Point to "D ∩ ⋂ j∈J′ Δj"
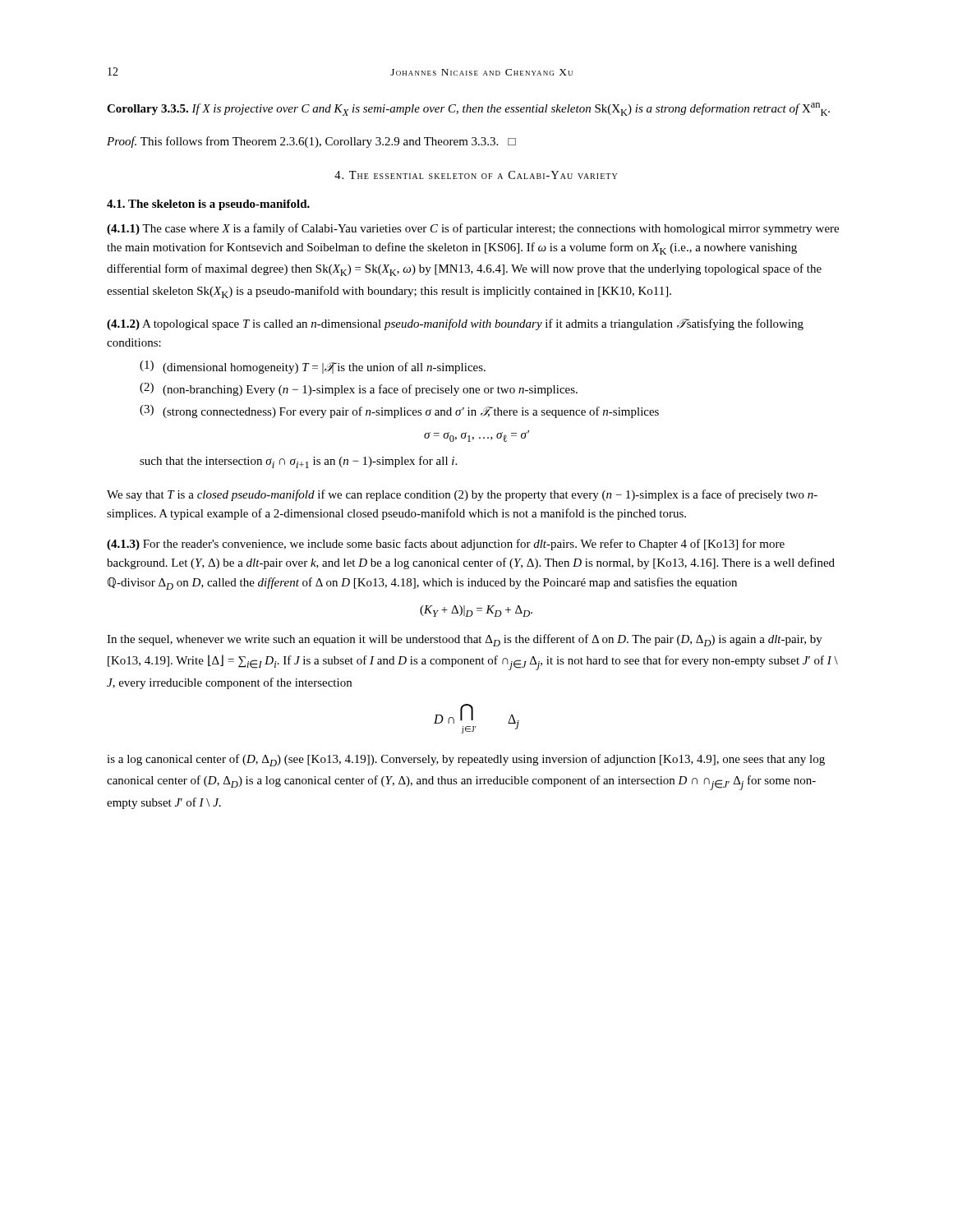 [x=476, y=720]
